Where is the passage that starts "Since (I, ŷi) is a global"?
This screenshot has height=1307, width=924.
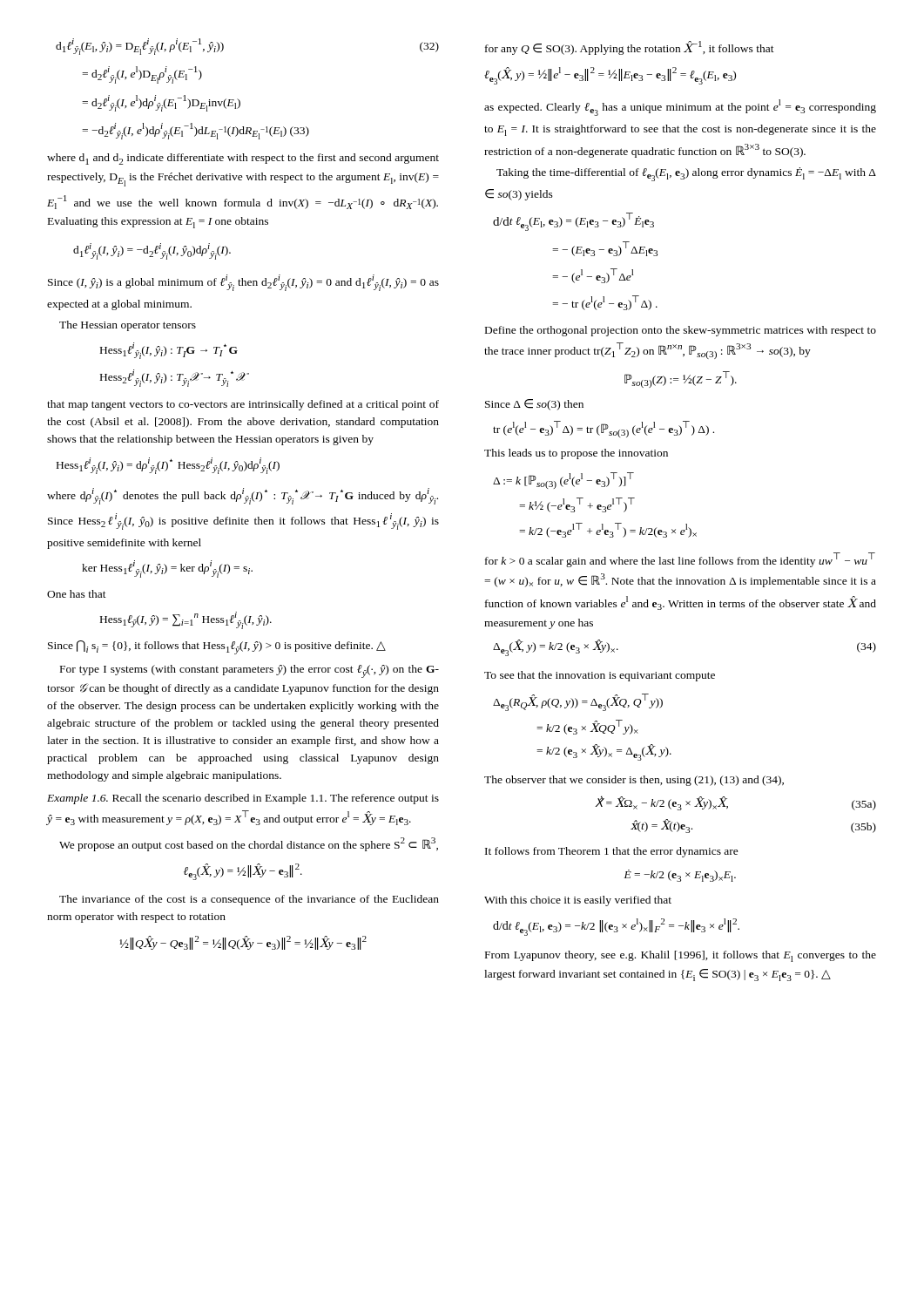tap(243, 283)
